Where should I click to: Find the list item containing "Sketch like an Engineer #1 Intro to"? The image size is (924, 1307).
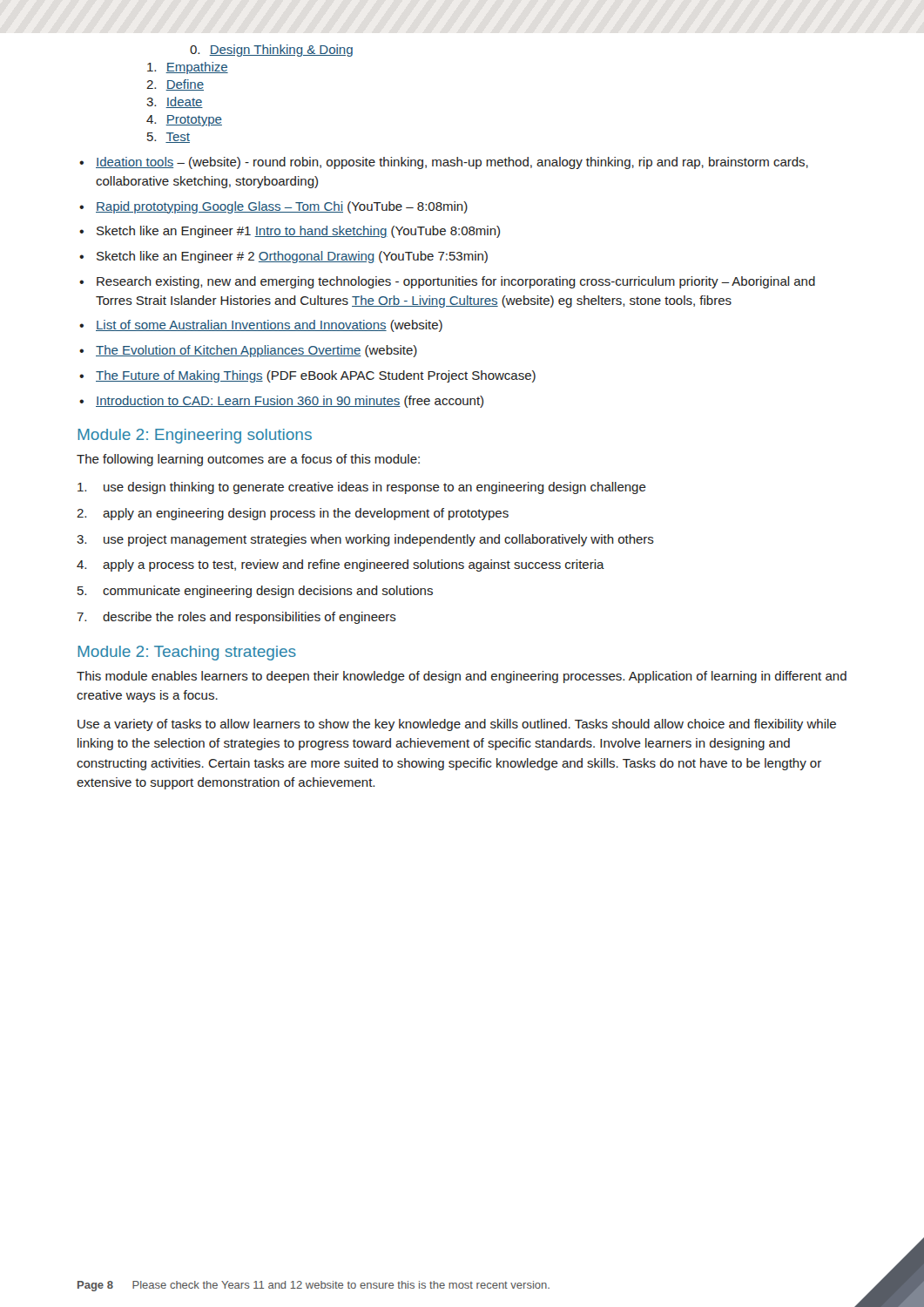coord(298,231)
